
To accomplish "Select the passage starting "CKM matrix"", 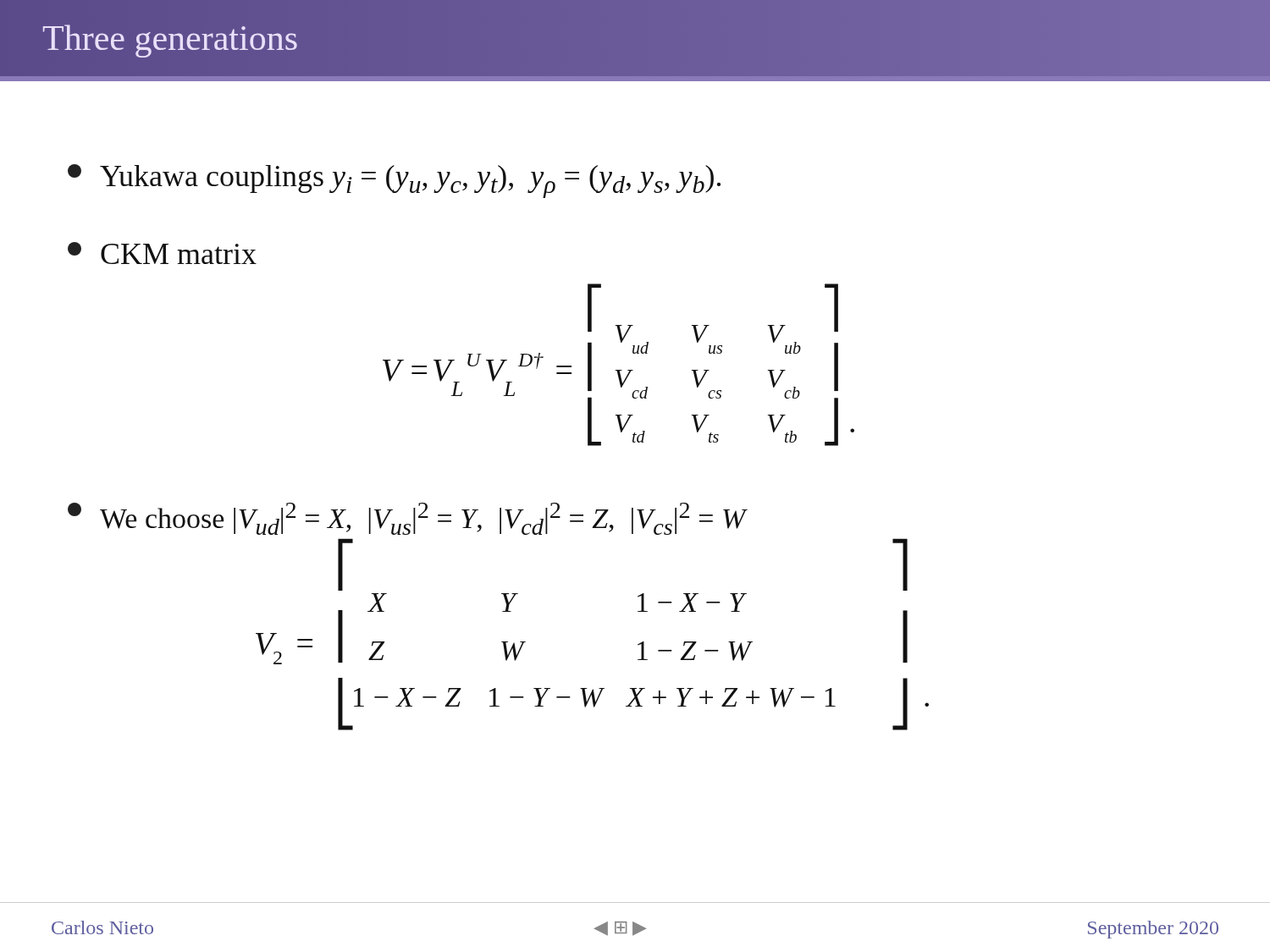I will coord(162,255).
